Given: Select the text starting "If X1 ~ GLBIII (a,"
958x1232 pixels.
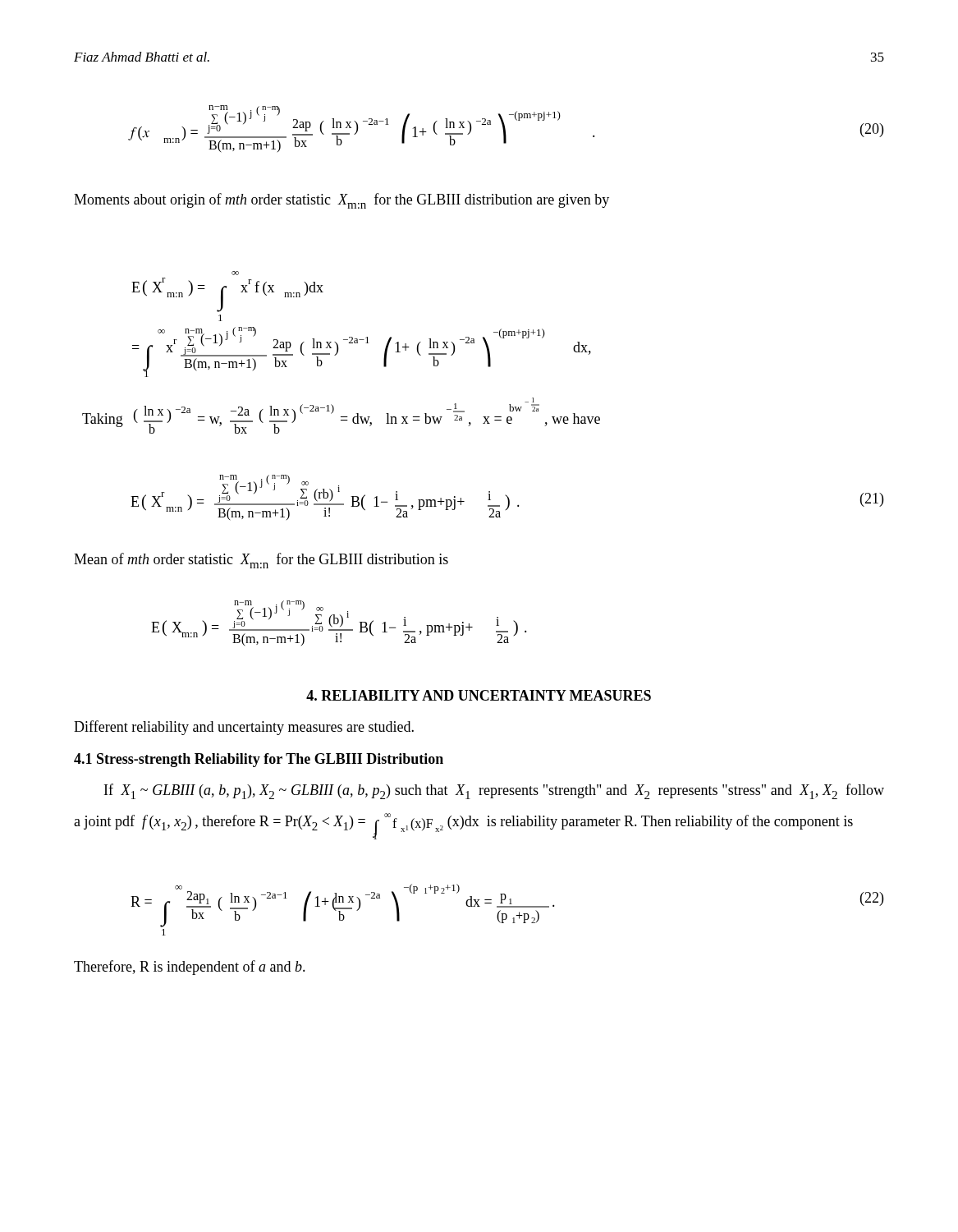Looking at the screenshot, I should 479,811.
